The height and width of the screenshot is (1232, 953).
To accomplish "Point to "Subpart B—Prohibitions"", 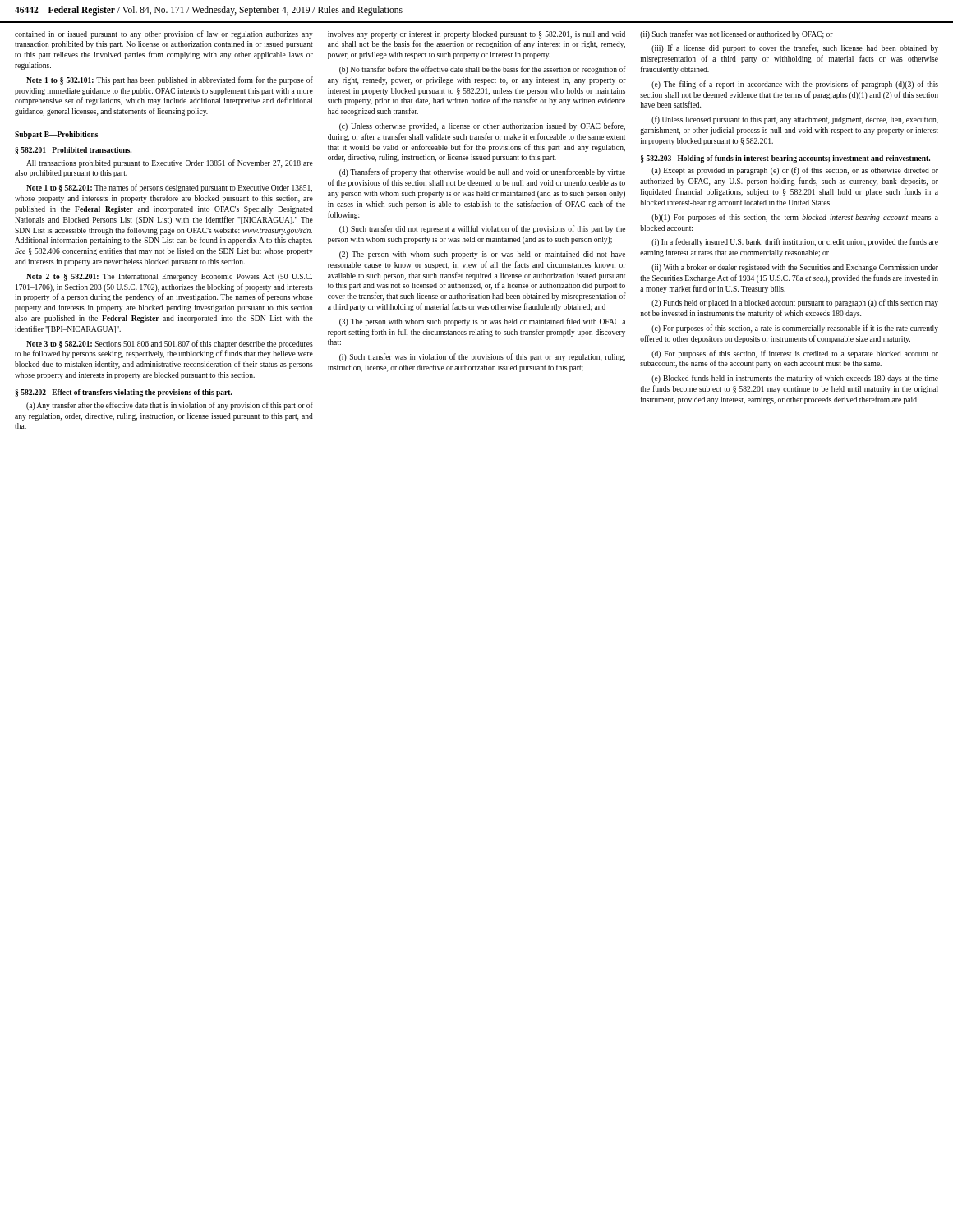I will click(x=56, y=135).
